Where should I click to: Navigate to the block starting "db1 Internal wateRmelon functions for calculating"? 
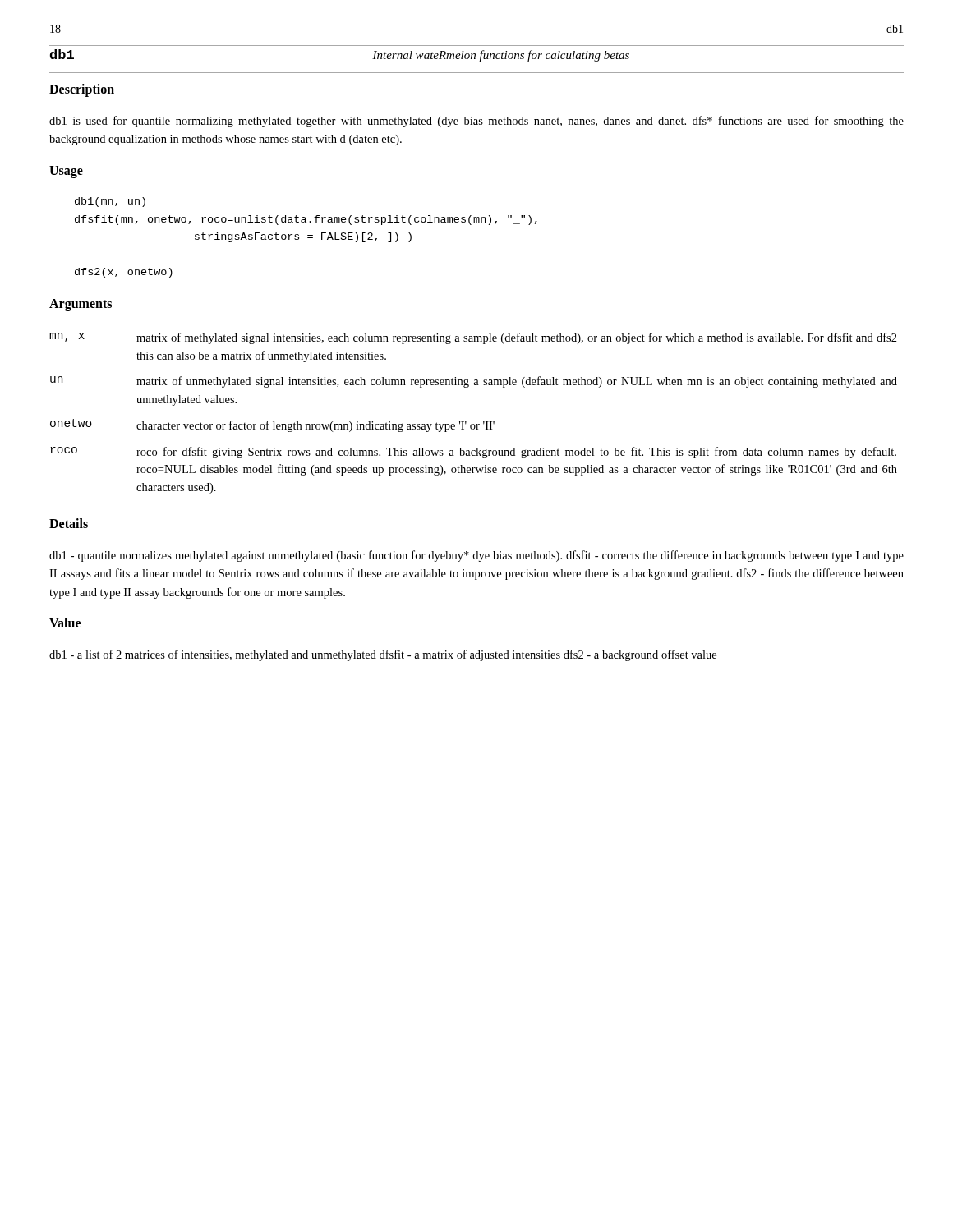point(476,55)
